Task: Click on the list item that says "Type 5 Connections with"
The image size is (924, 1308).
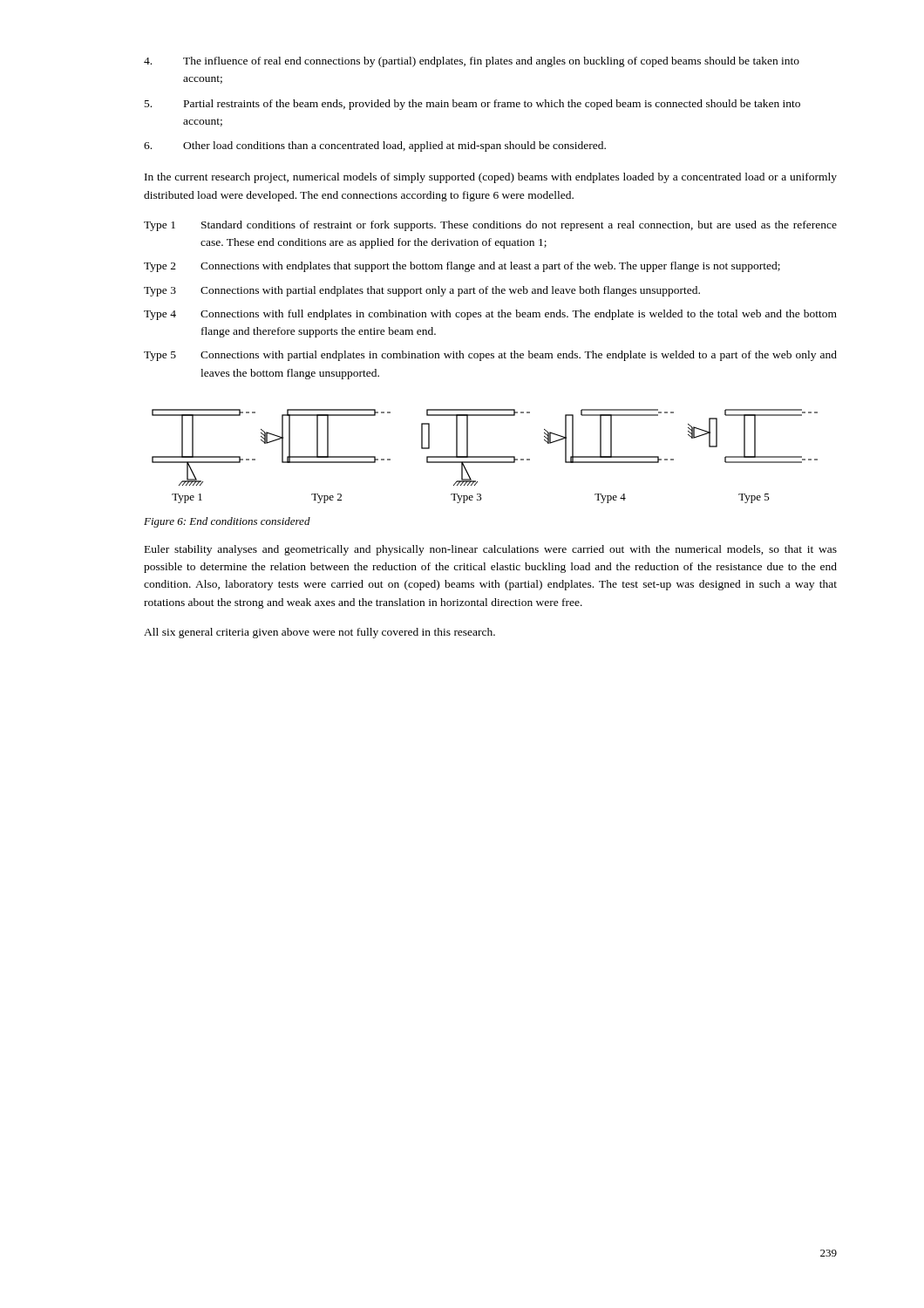Action: pyautogui.click(x=490, y=364)
